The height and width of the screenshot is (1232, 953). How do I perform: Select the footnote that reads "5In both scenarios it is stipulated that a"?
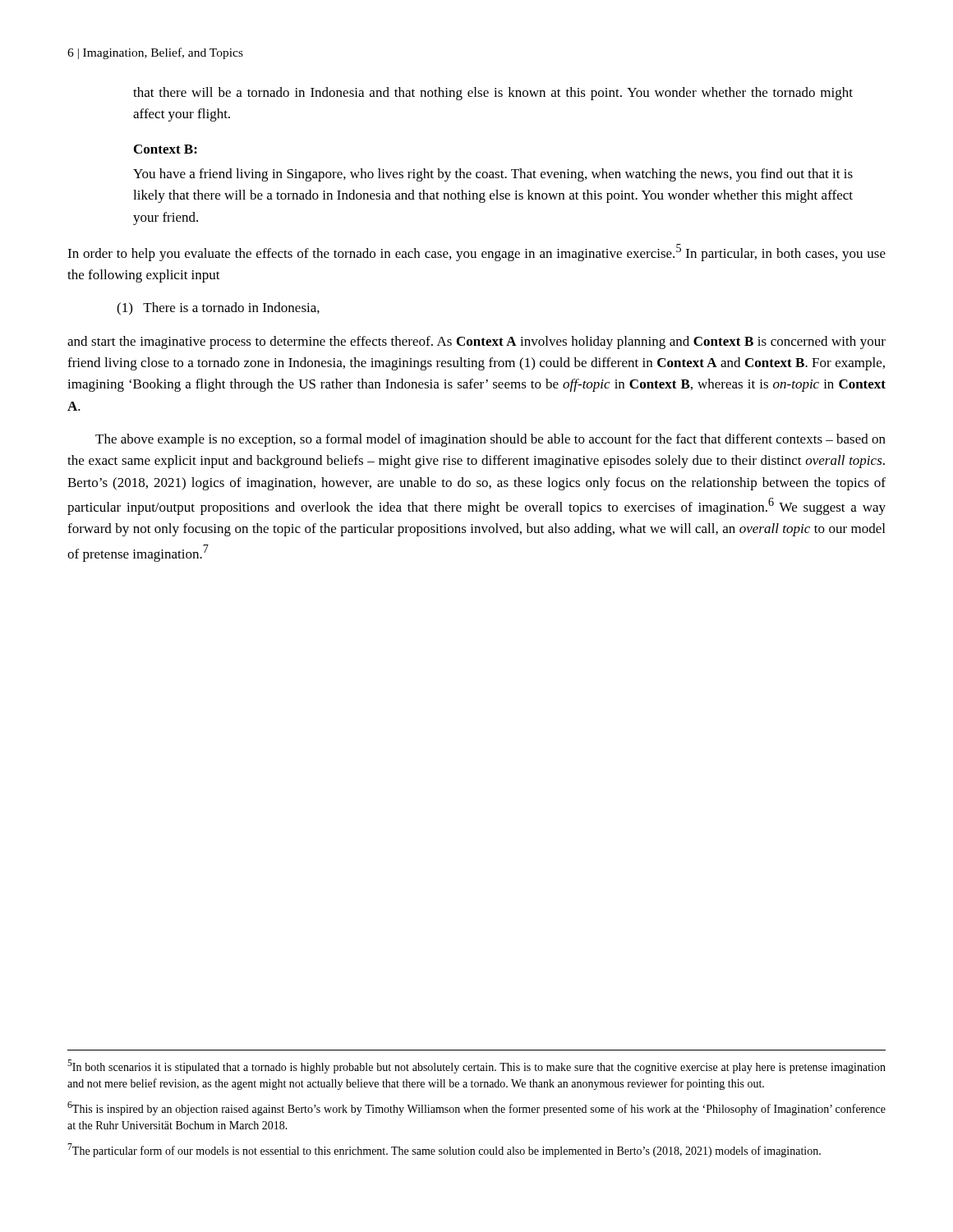[476, 1074]
